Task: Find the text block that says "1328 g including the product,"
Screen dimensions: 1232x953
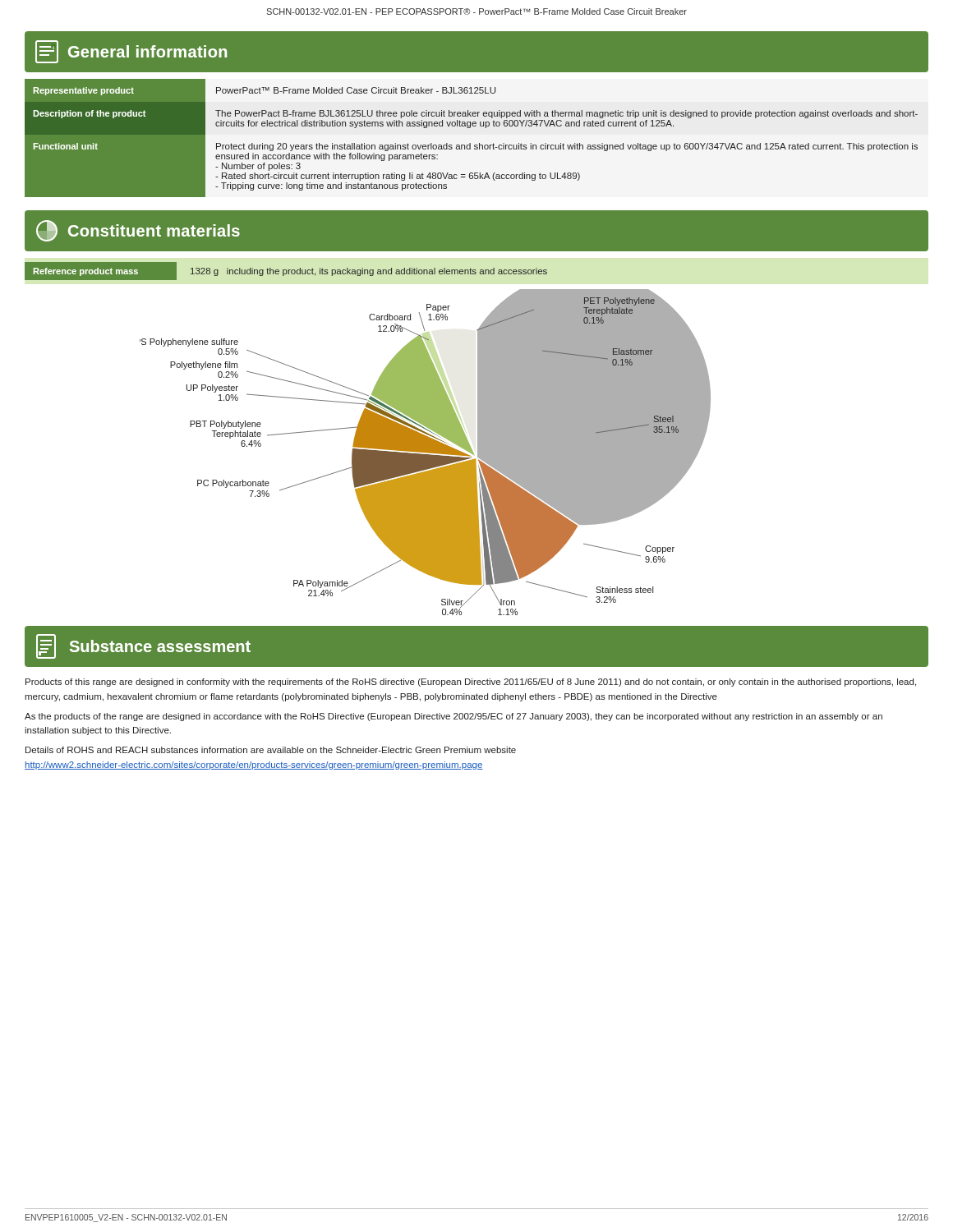Action: [369, 271]
